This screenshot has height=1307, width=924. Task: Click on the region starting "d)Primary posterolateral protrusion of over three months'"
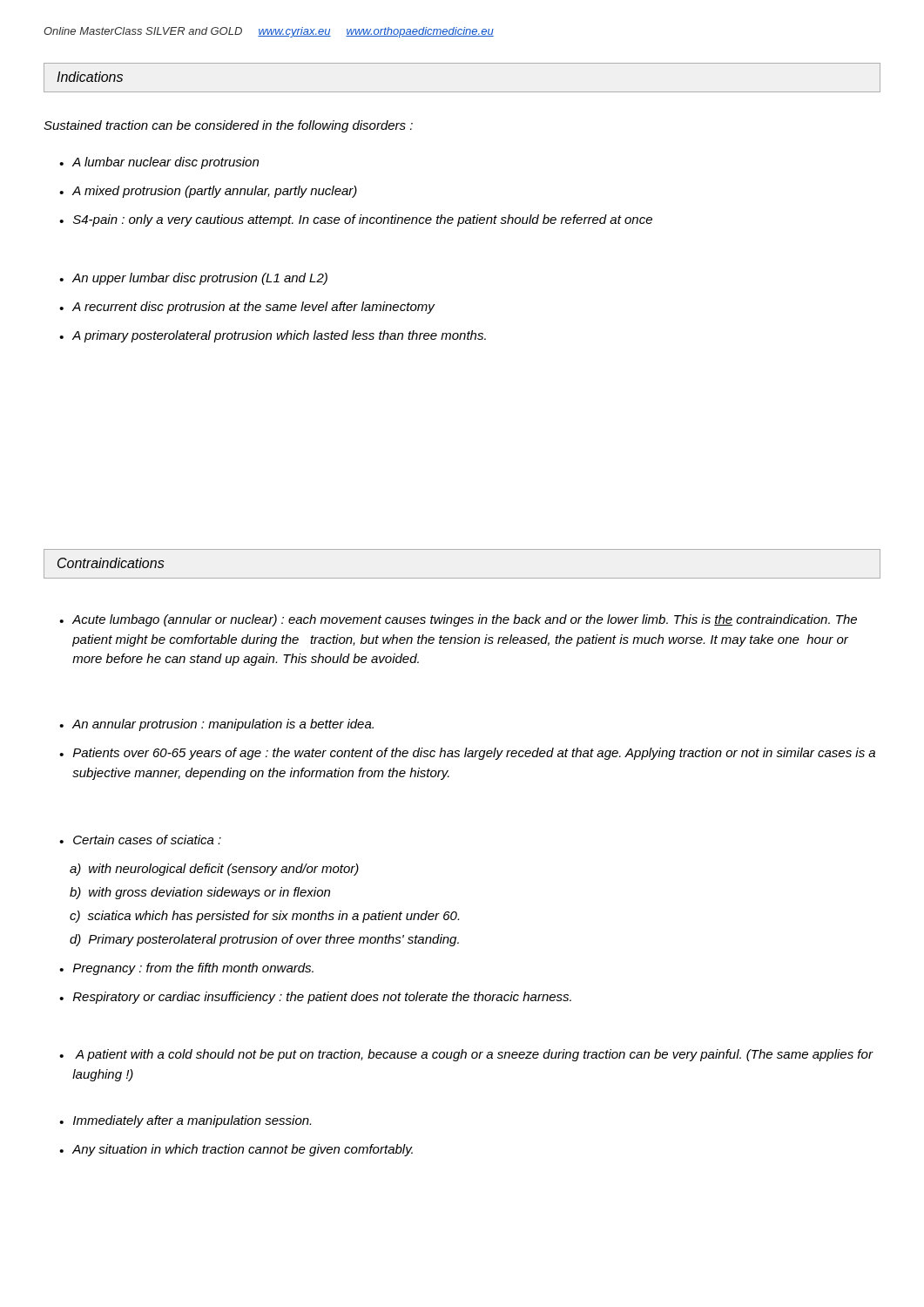click(265, 939)
